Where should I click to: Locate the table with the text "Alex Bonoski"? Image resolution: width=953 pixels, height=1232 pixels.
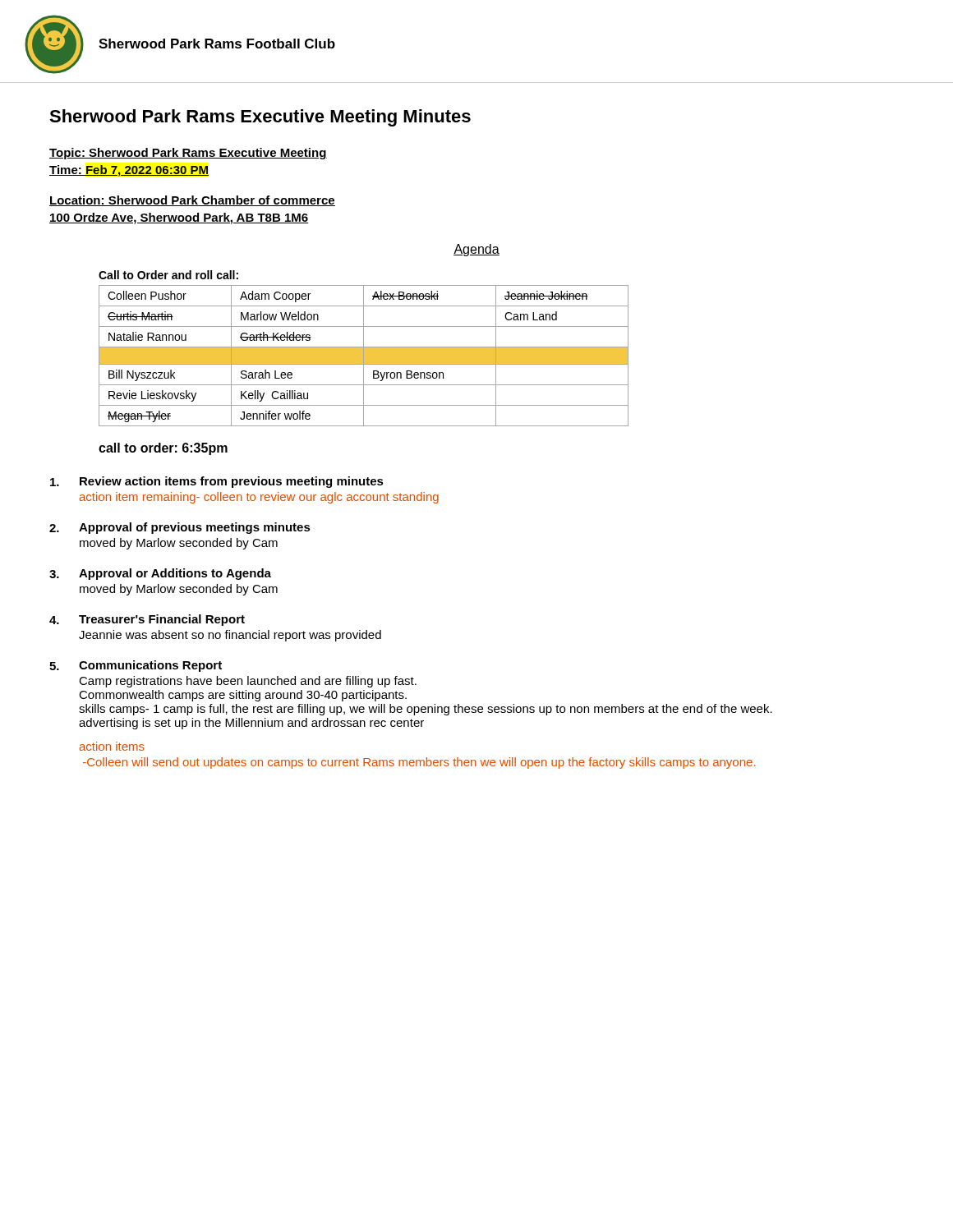[501, 356]
